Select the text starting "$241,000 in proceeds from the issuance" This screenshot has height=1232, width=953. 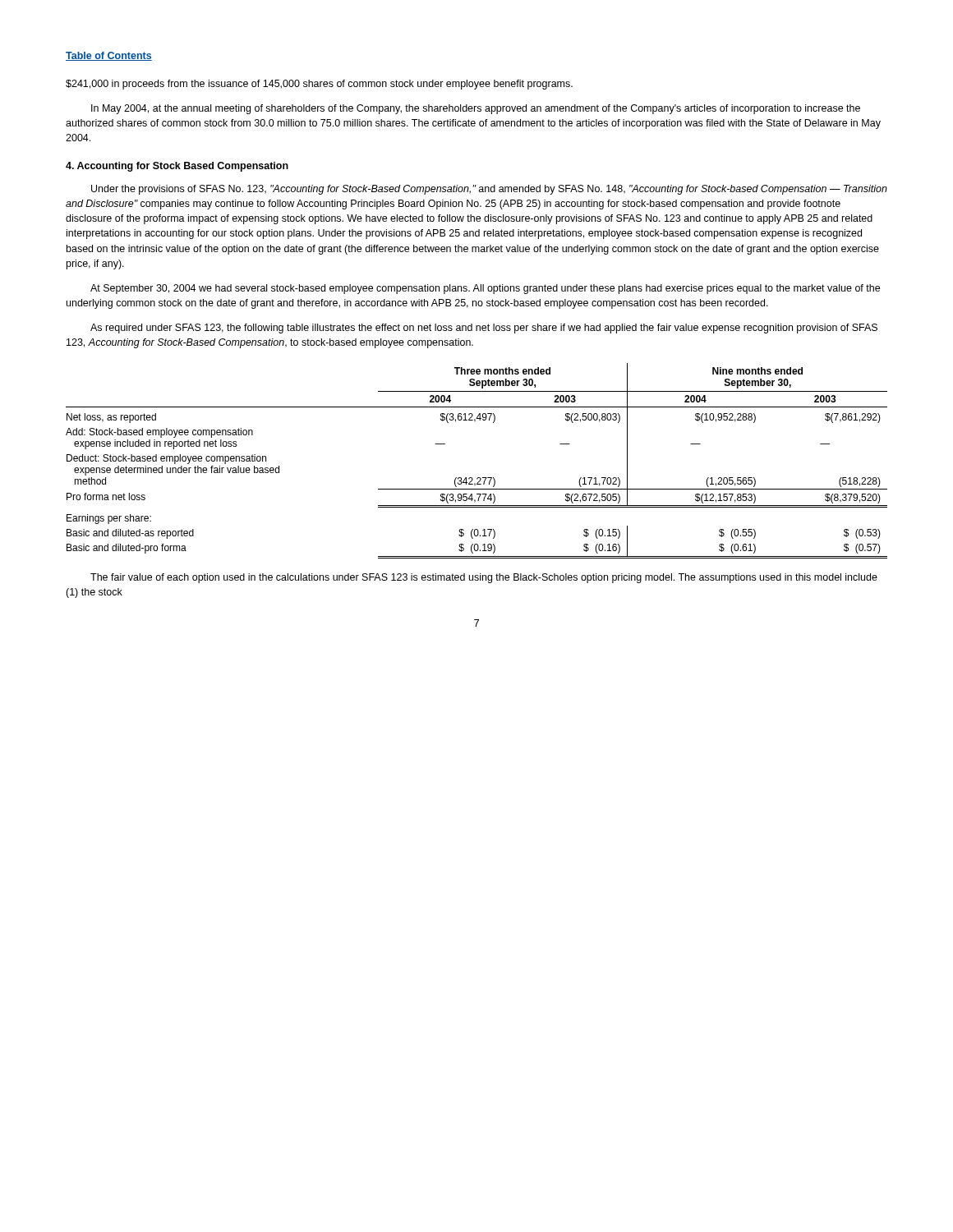[476, 84]
